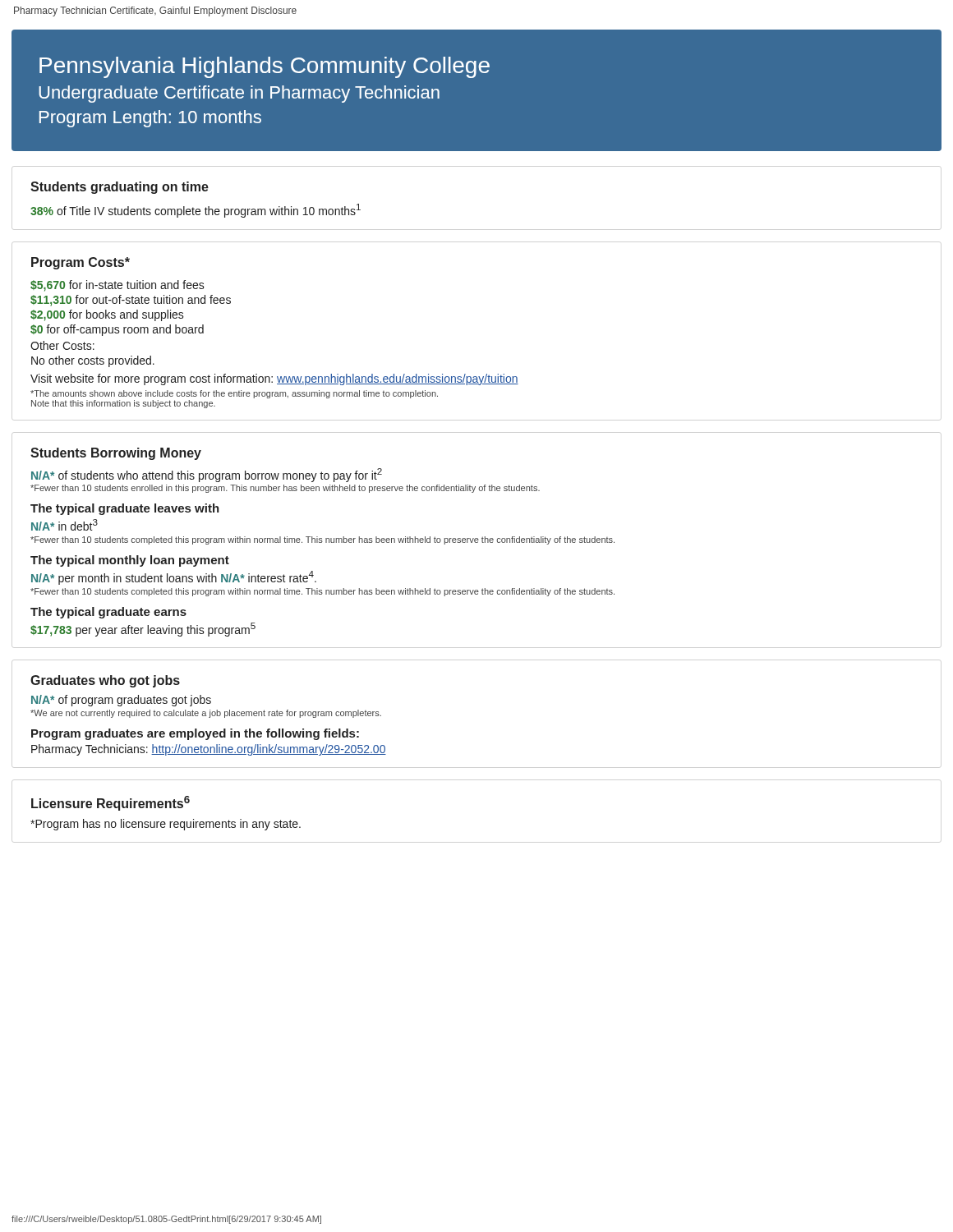Locate the text block that reads "N/A* of program graduates got jobs *We are"
The image size is (953, 1232).
click(x=121, y=701)
